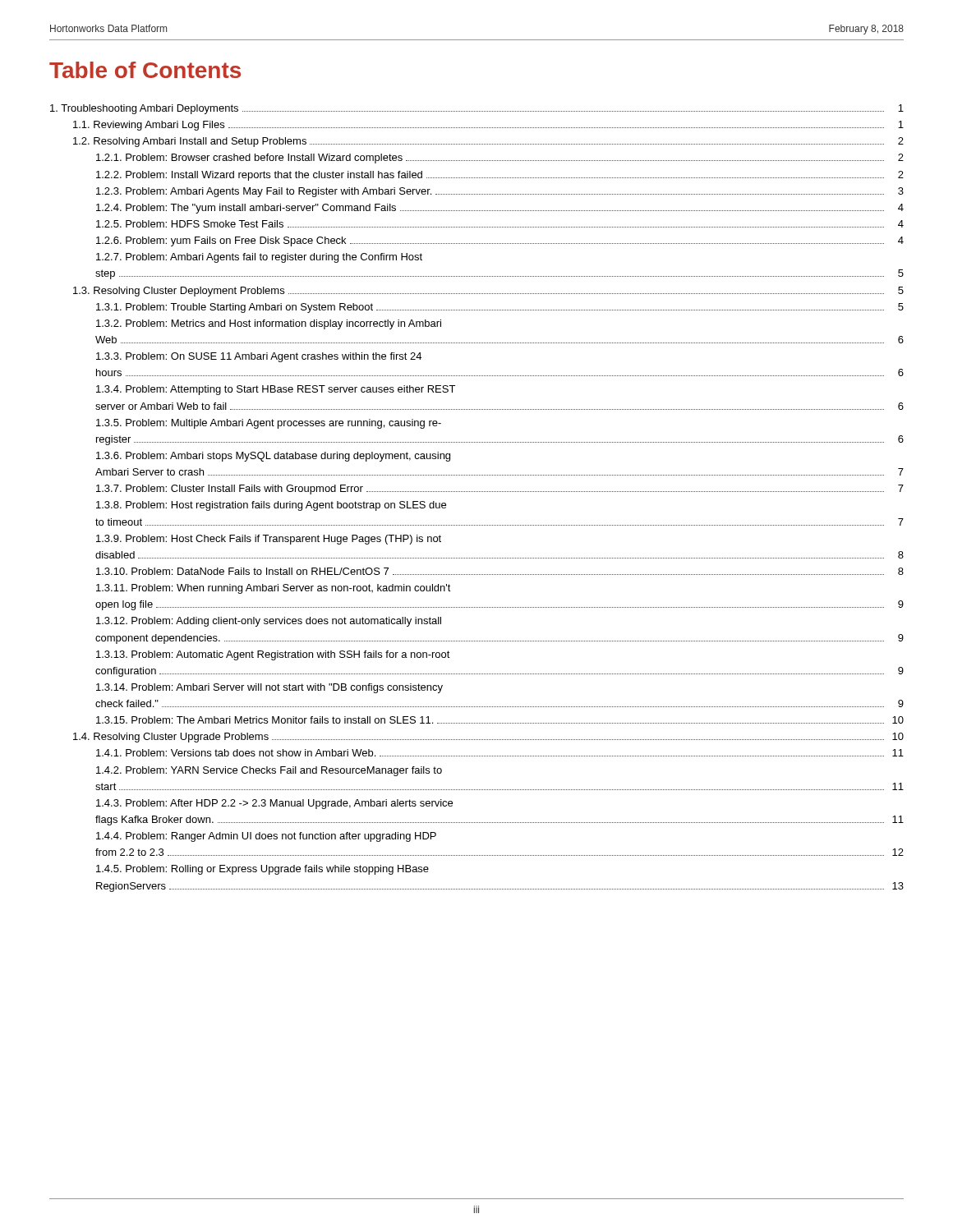Image resolution: width=953 pixels, height=1232 pixels.
Task: Find "1. Reviewing Ambari Log Files 1" on this page
Action: (488, 125)
